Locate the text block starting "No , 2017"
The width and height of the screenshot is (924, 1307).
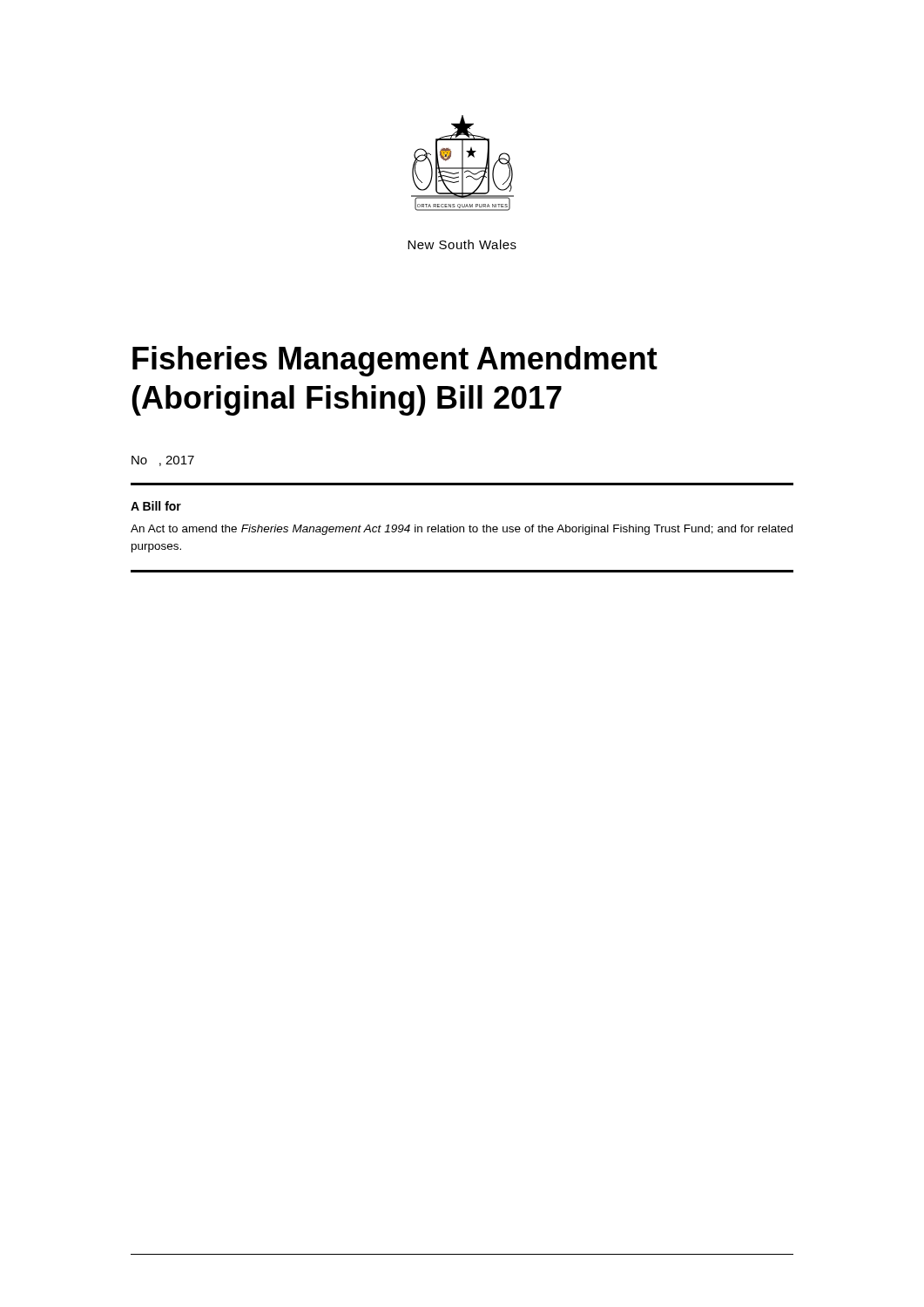click(163, 460)
